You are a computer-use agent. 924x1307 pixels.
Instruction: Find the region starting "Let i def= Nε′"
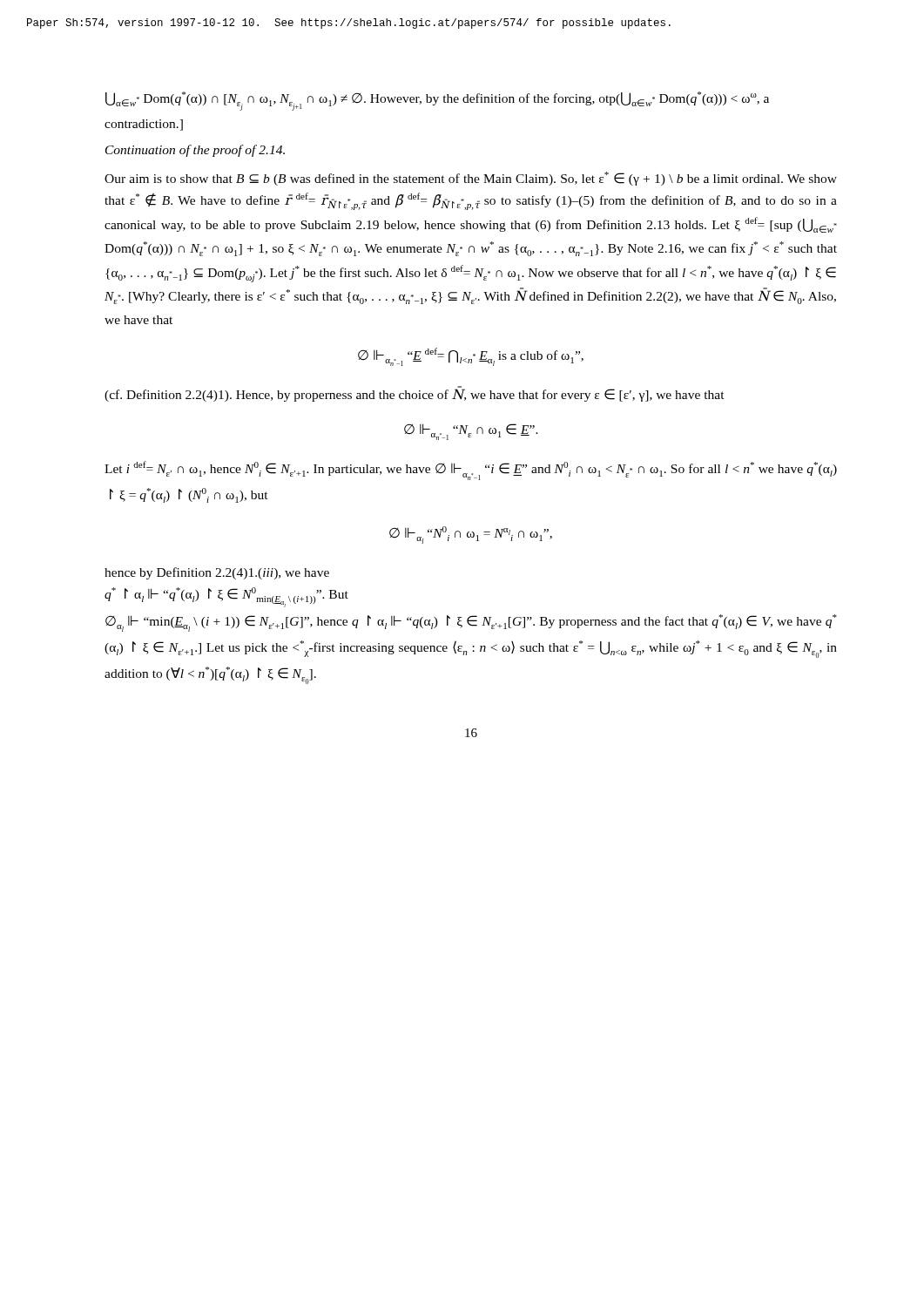click(x=471, y=482)
